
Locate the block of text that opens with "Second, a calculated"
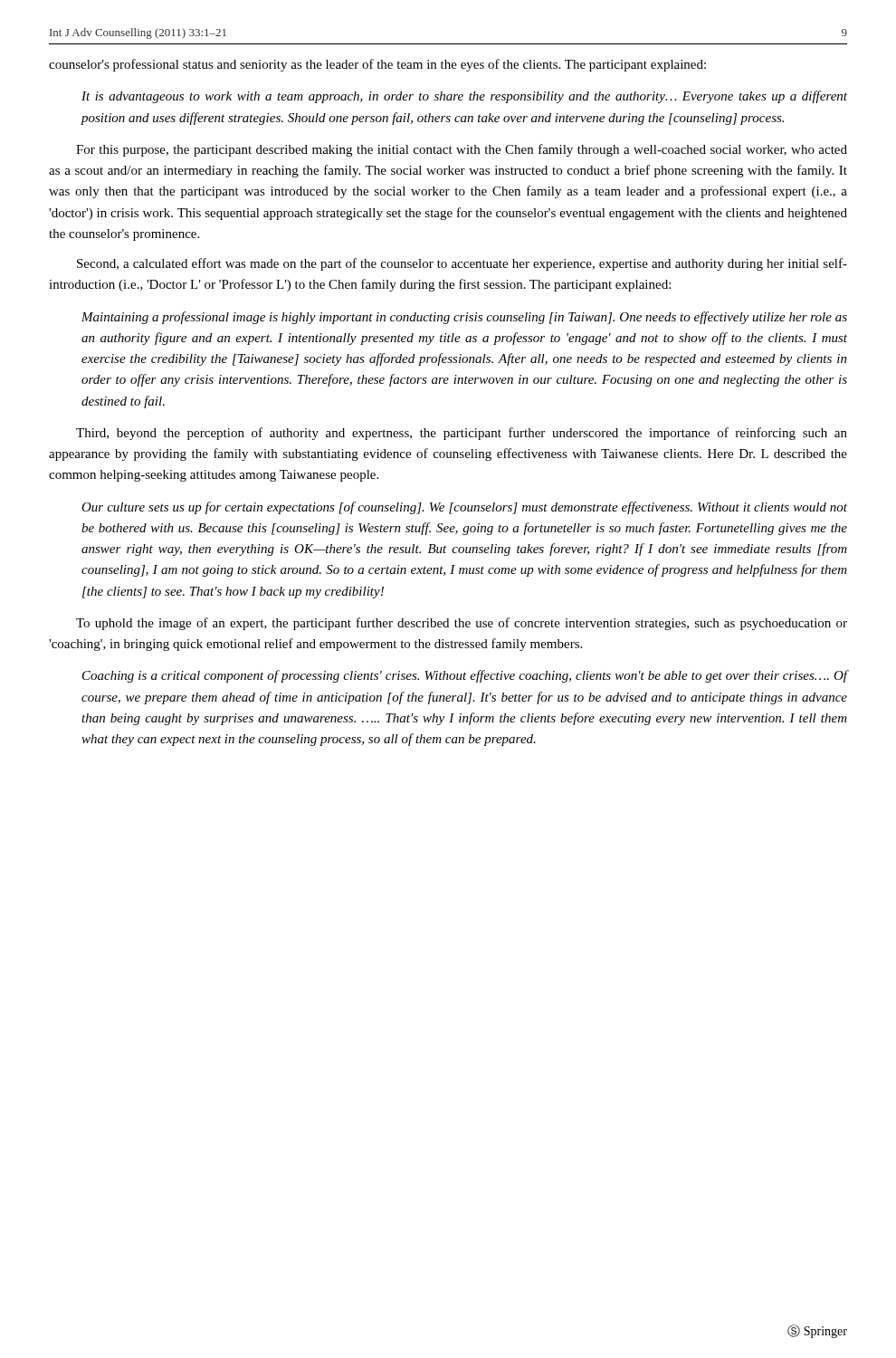pos(448,274)
